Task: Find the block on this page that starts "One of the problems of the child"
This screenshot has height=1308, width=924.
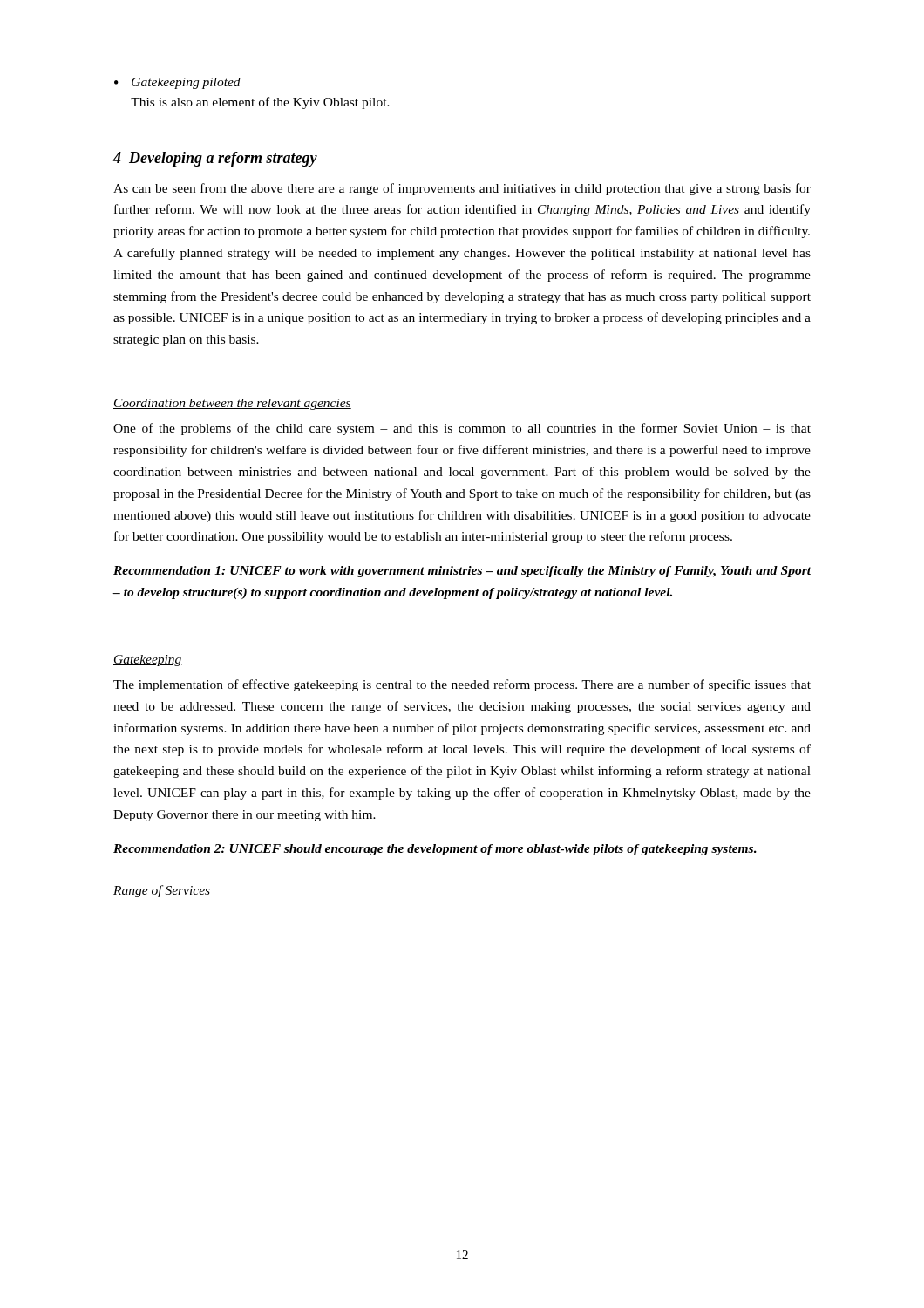Action: (462, 482)
